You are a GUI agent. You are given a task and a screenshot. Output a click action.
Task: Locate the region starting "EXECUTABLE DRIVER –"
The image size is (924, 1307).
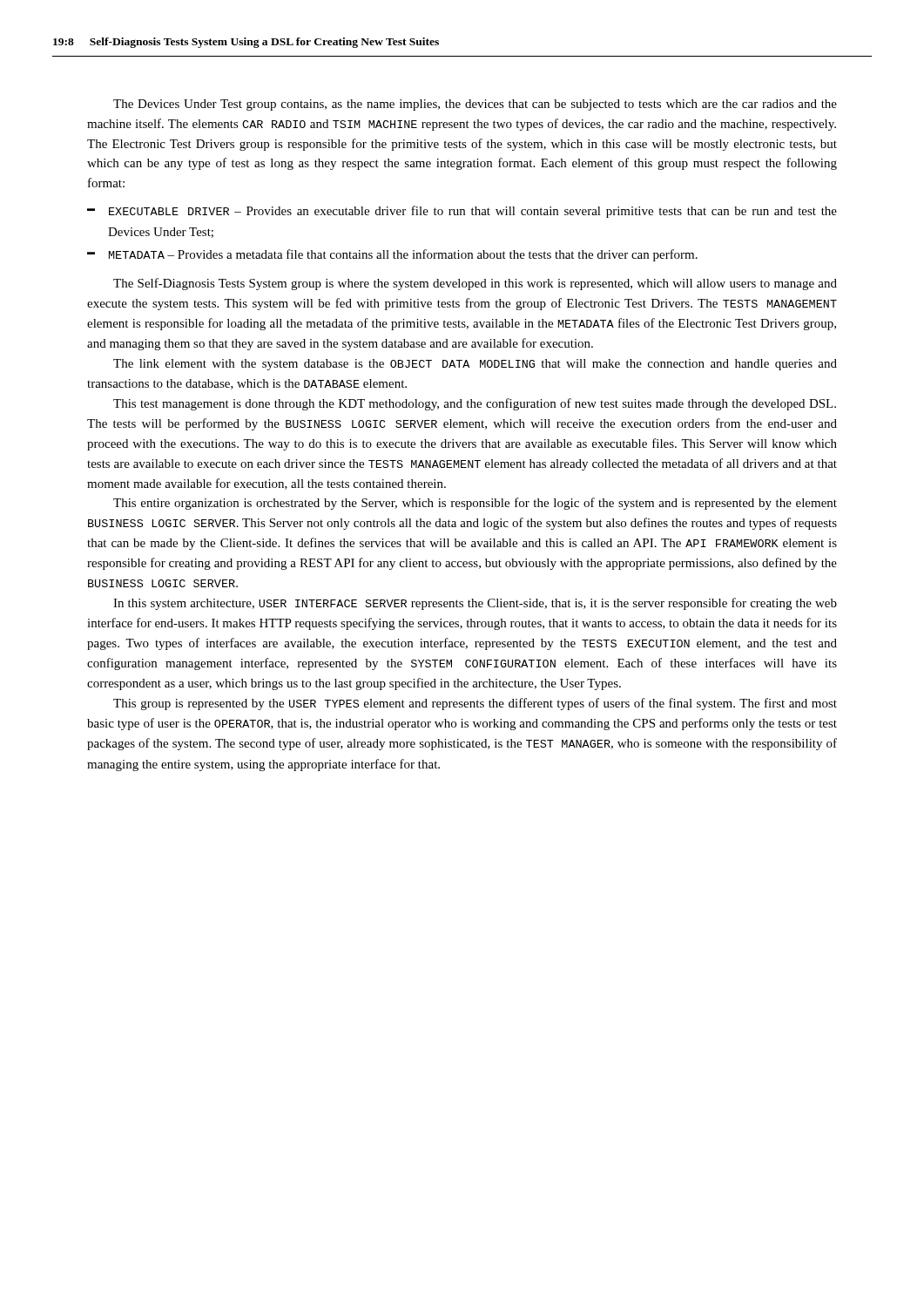click(x=472, y=221)
